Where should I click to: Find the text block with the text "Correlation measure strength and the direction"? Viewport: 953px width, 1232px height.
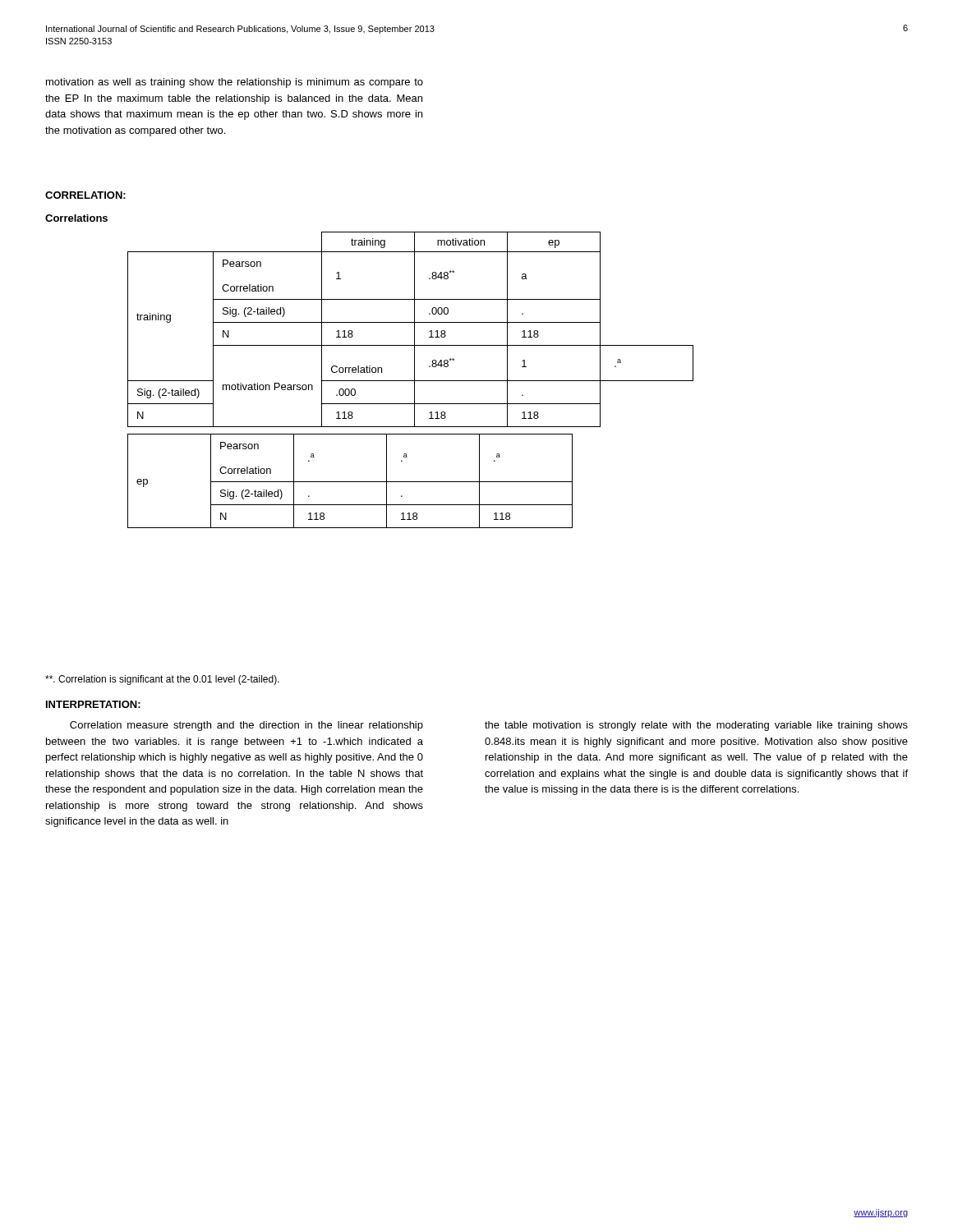point(234,773)
